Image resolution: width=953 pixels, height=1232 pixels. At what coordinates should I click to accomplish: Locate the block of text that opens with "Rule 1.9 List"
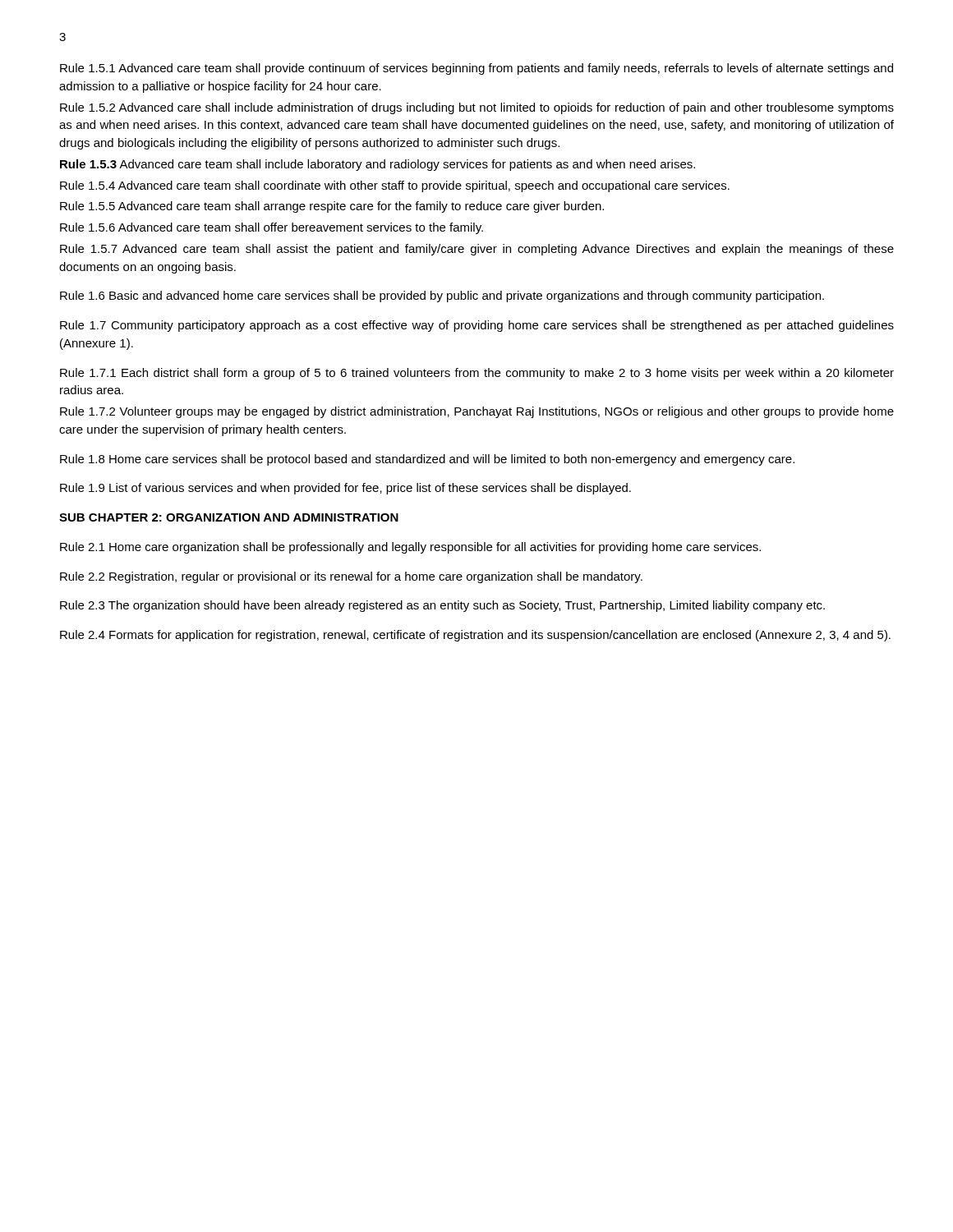[346, 488]
